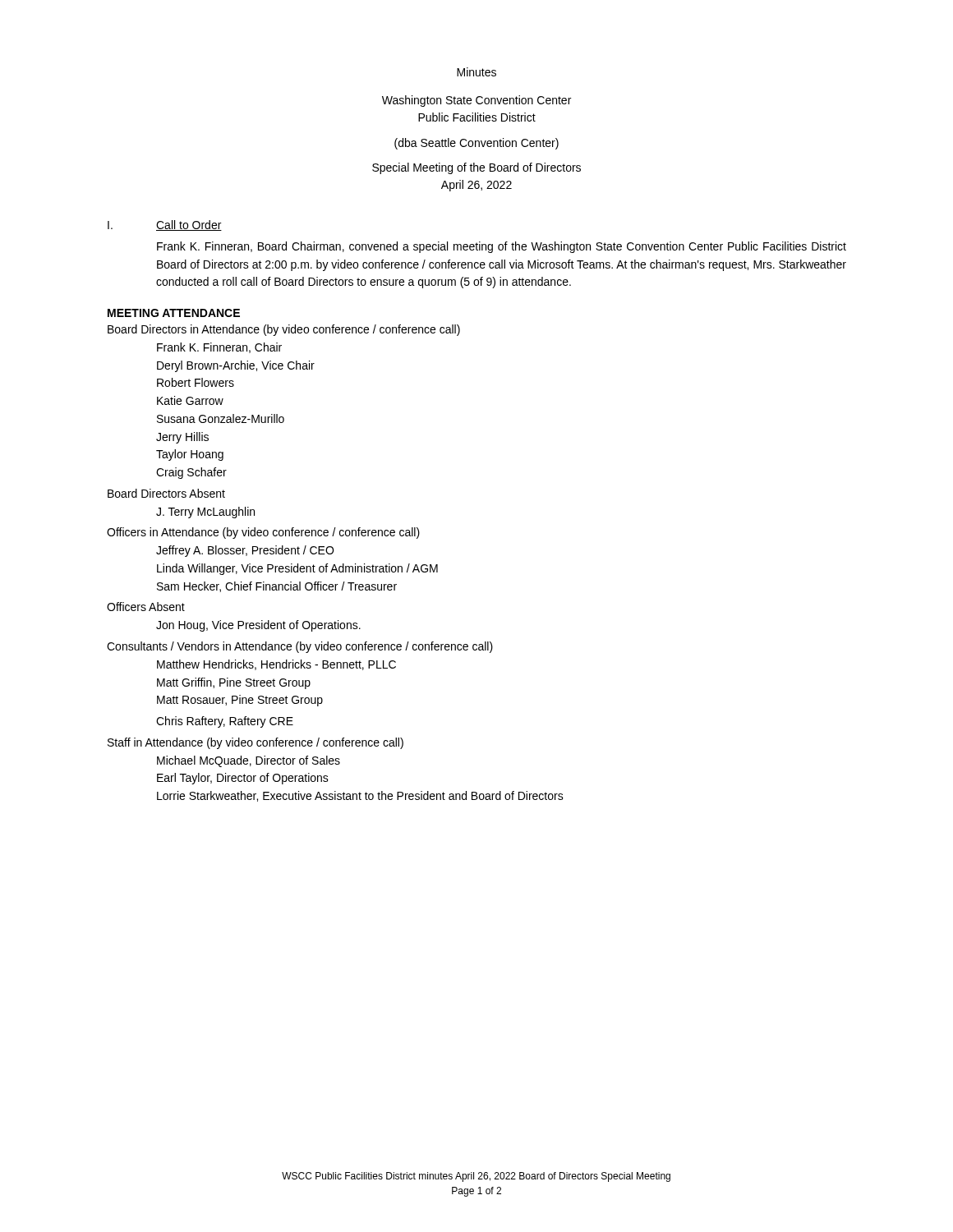Image resolution: width=953 pixels, height=1232 pixels.
Task: Point to the passage starting "Jon Houg, Vice President of Operations."
Action: pos(259,625)
